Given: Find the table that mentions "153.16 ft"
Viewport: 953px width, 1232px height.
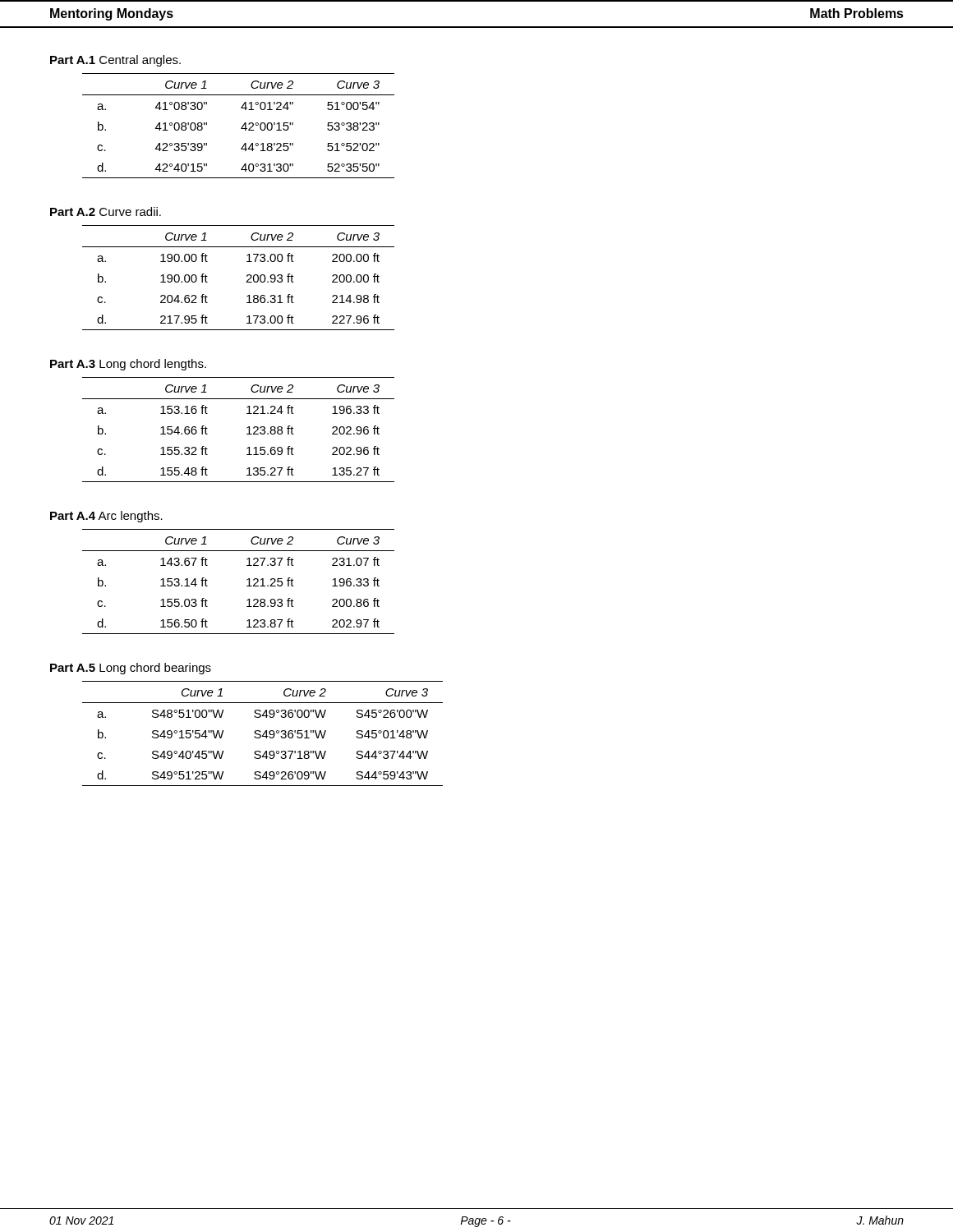Looking at the screenshot, I should (476, 430).
